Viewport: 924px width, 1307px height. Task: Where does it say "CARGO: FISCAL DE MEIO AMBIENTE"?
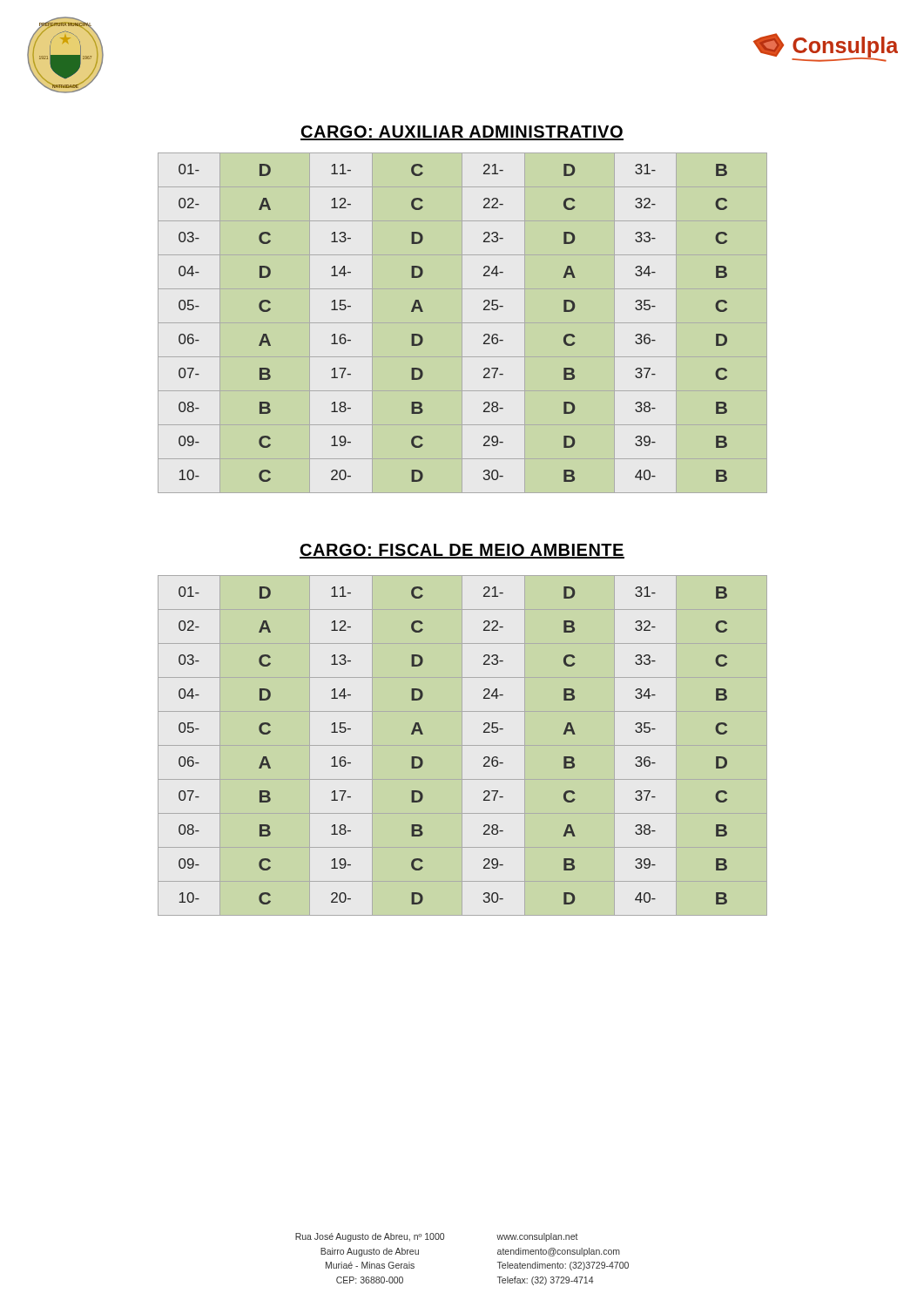pos(462,550)
